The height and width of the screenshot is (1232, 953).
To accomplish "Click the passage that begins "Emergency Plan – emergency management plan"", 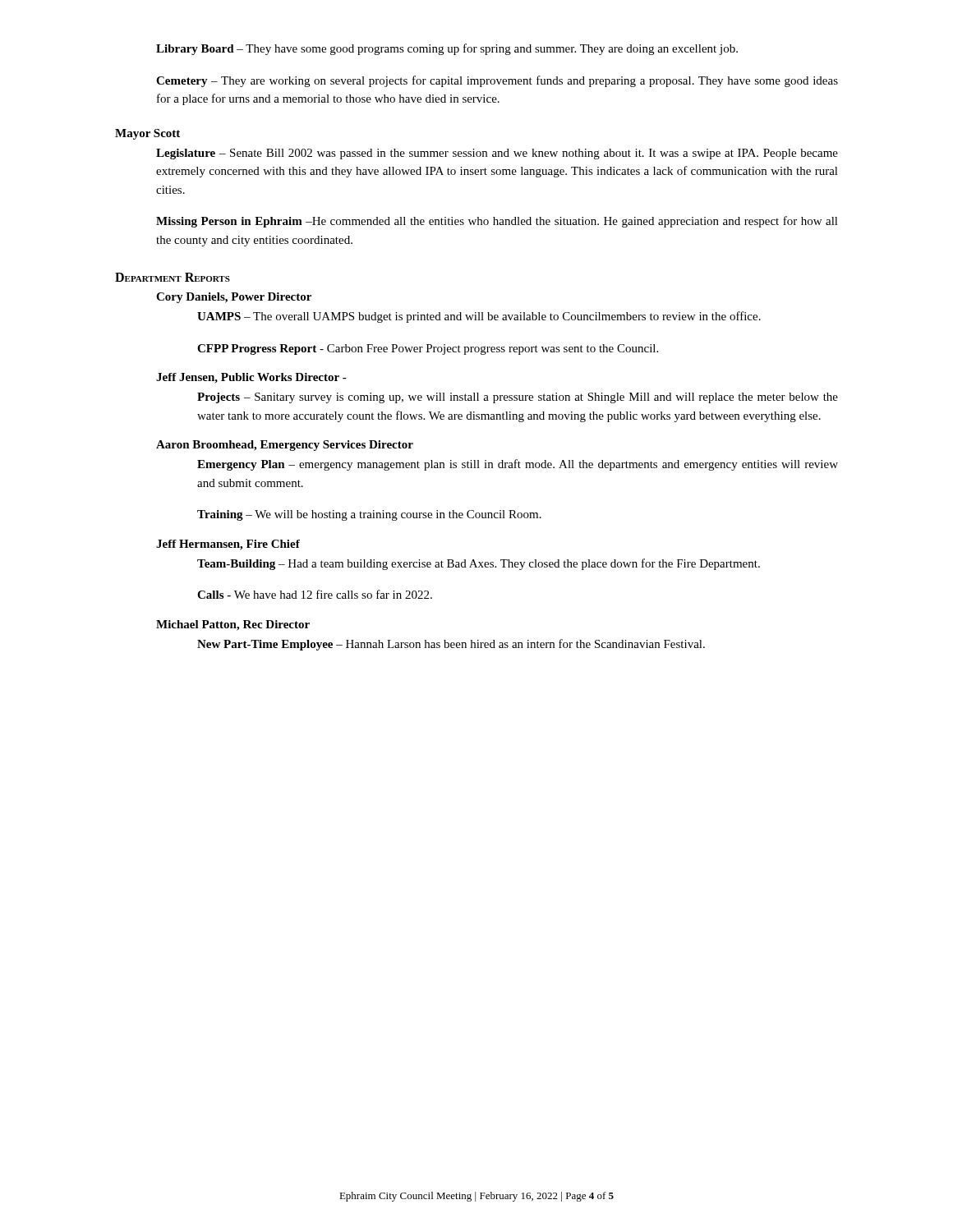I will click(518, 473).
